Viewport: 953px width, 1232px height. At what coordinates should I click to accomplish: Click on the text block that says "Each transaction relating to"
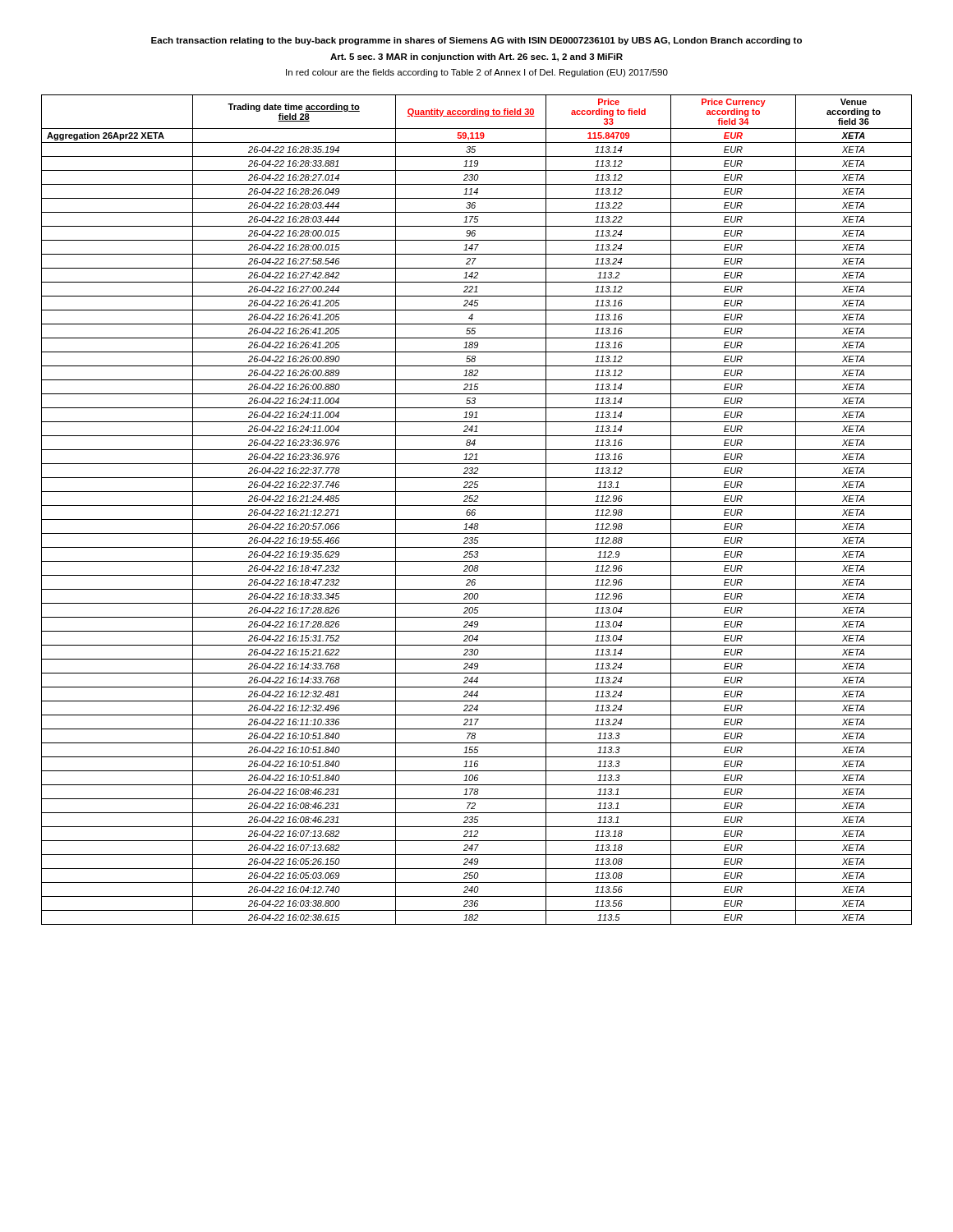pyautogui.click(x=476, y=56)
